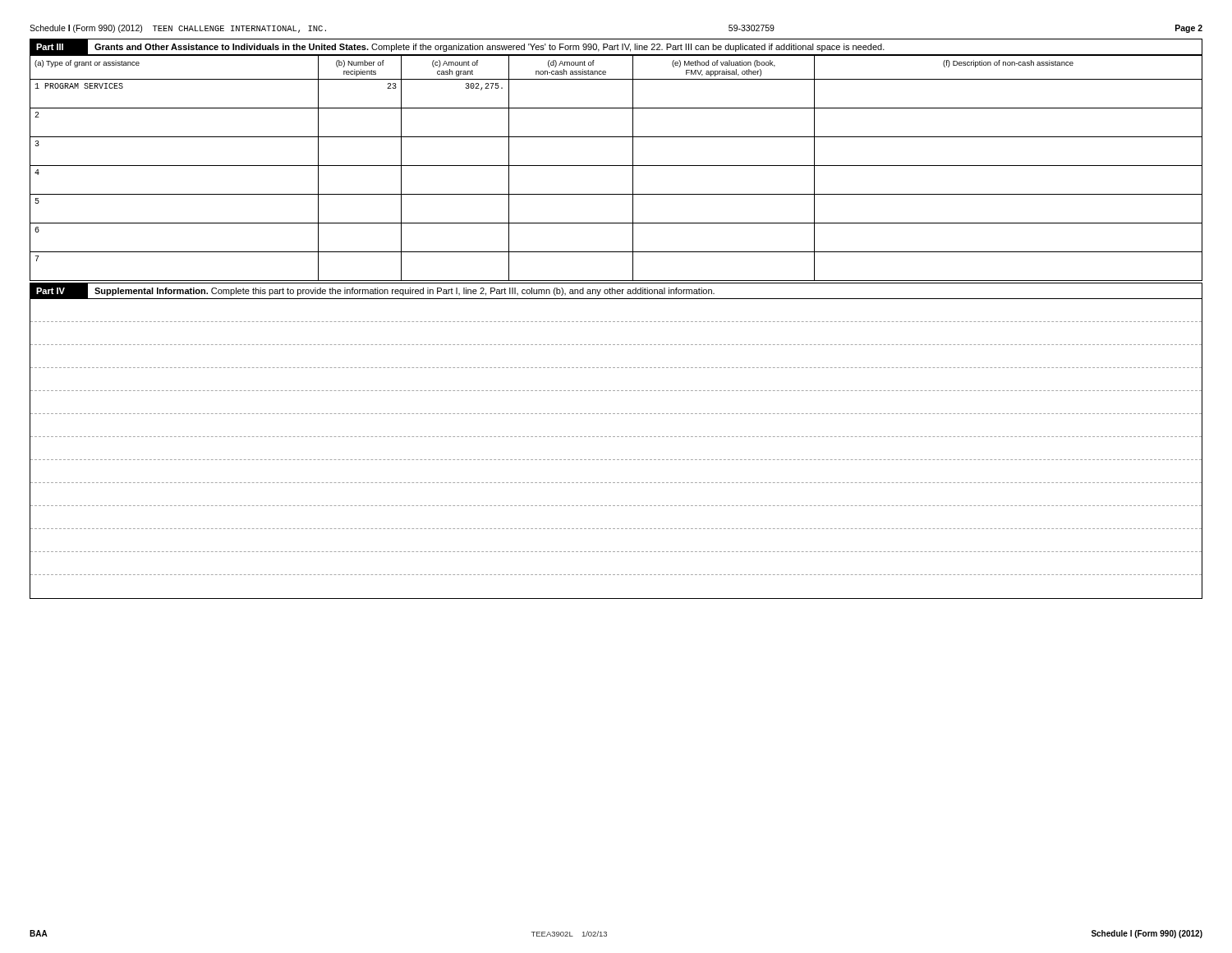This screenshot has height=953, width=1232.
Task: Select the text starting "Part IV Supplemental Information."
Action: (616, 291)
